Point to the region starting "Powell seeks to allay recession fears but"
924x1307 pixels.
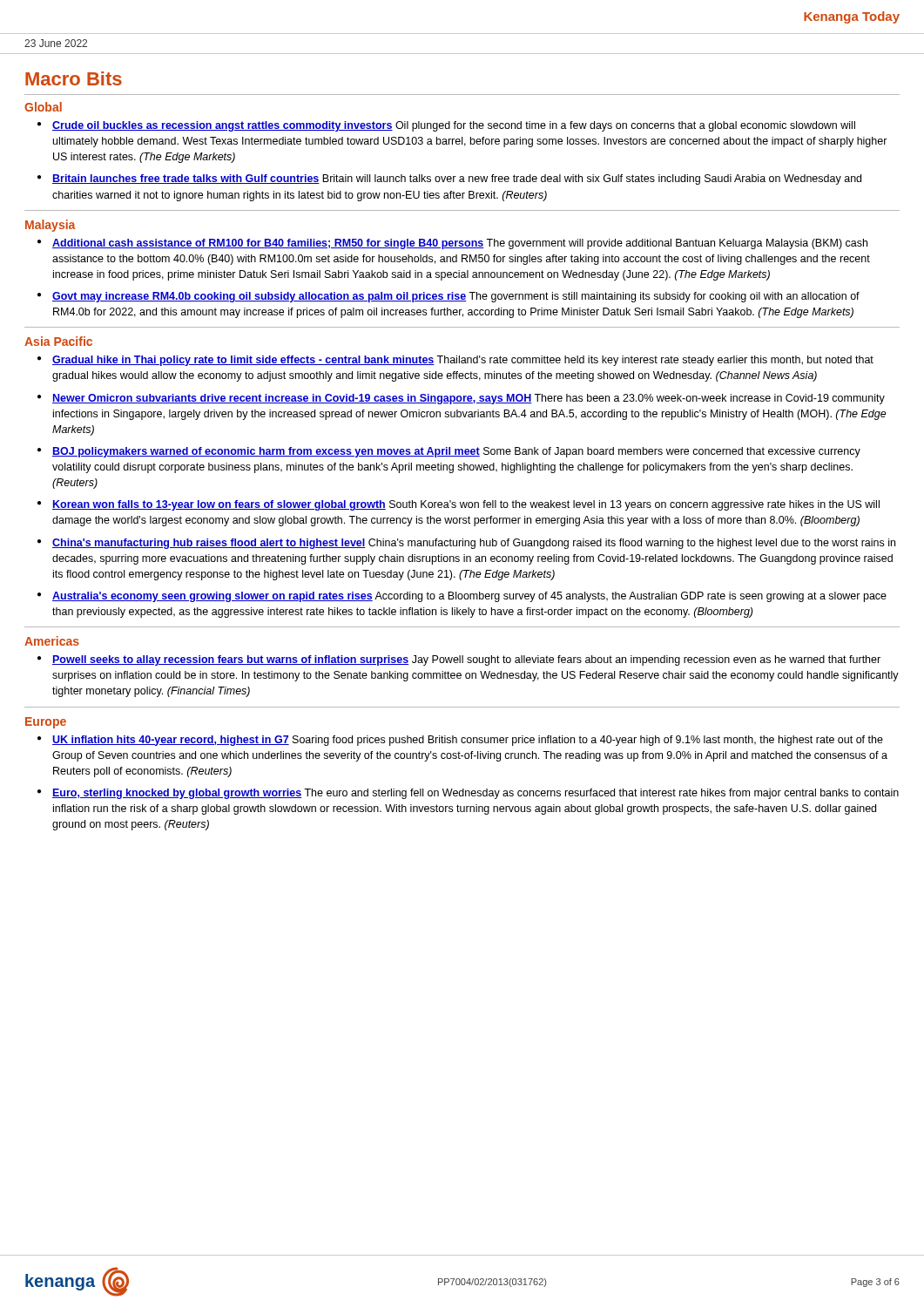pyautogui.click(x=475, y=676)
